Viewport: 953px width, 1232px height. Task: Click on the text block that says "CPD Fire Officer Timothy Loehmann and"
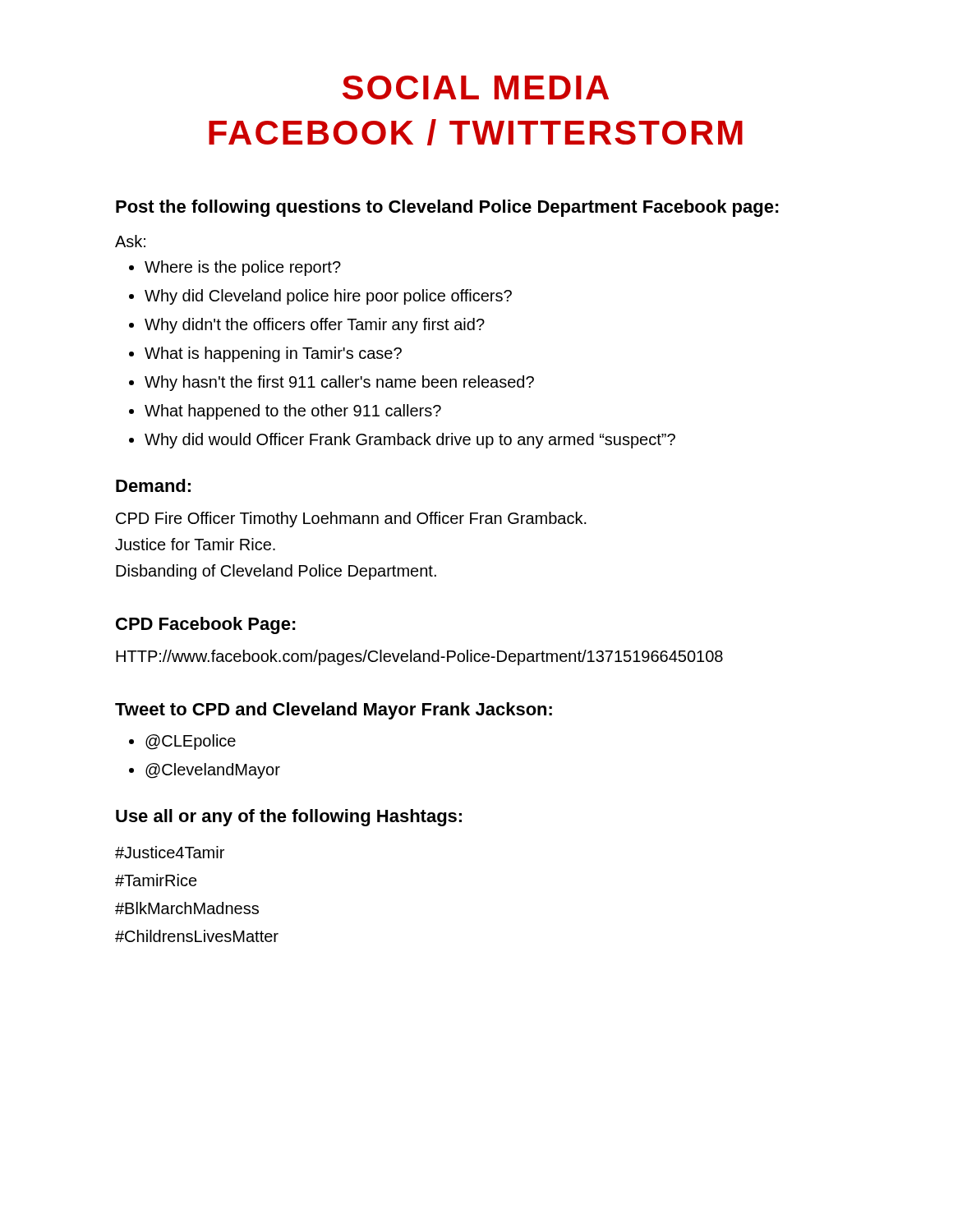(351, 519)
